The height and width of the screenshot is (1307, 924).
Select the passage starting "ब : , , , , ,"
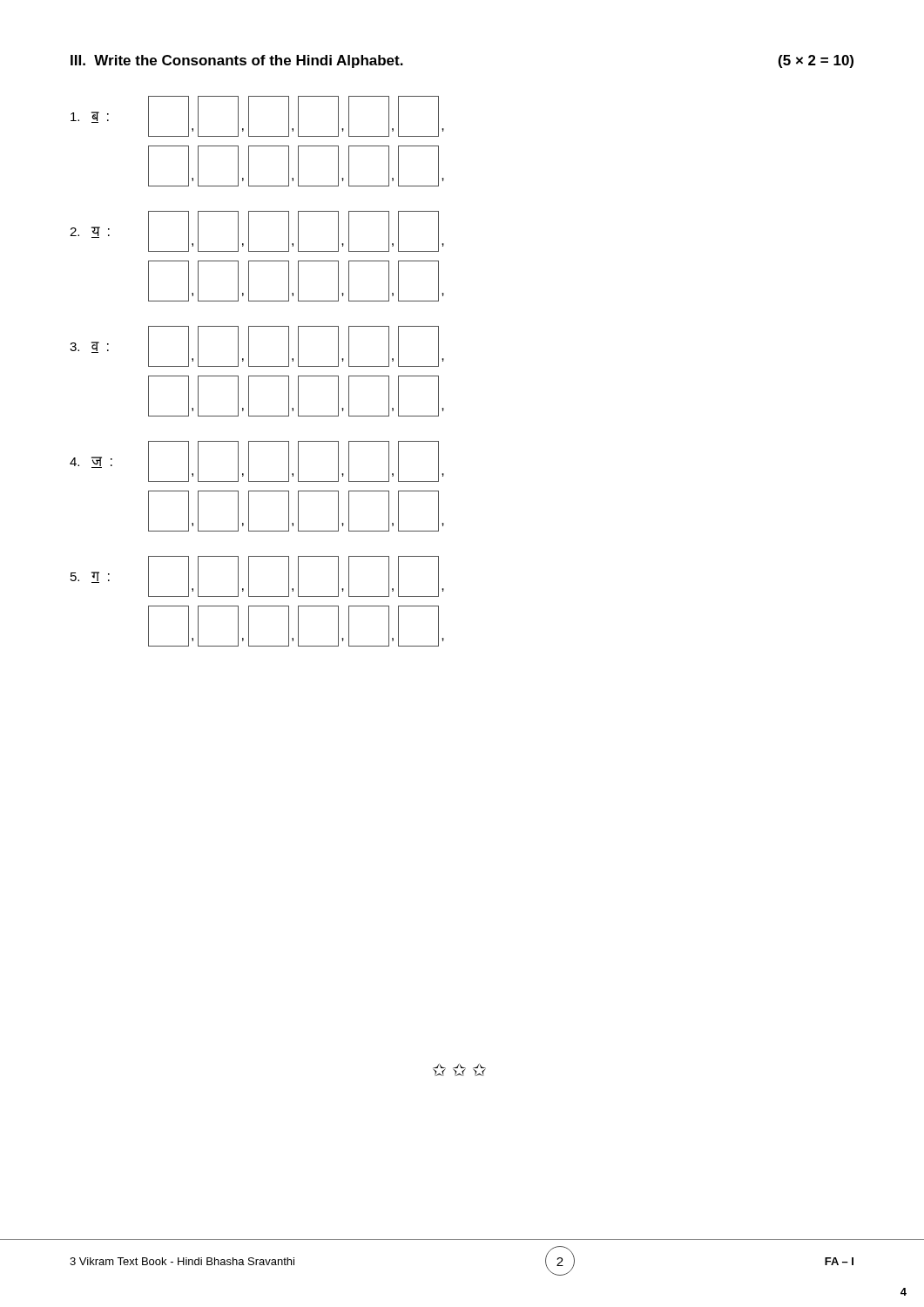tap(366, 141)
